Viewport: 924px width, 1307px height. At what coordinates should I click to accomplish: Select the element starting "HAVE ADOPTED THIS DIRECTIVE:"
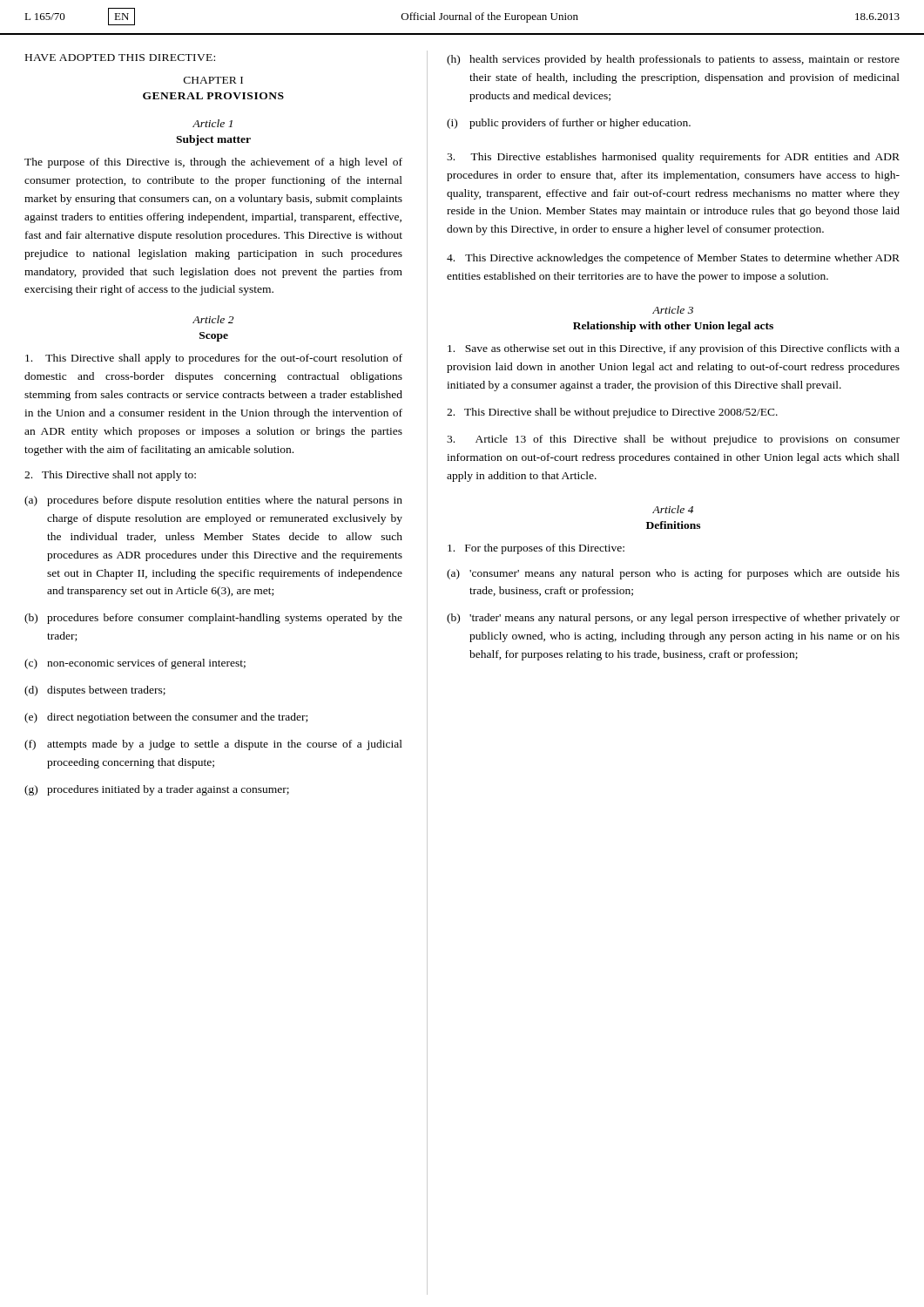pos(120,57)
